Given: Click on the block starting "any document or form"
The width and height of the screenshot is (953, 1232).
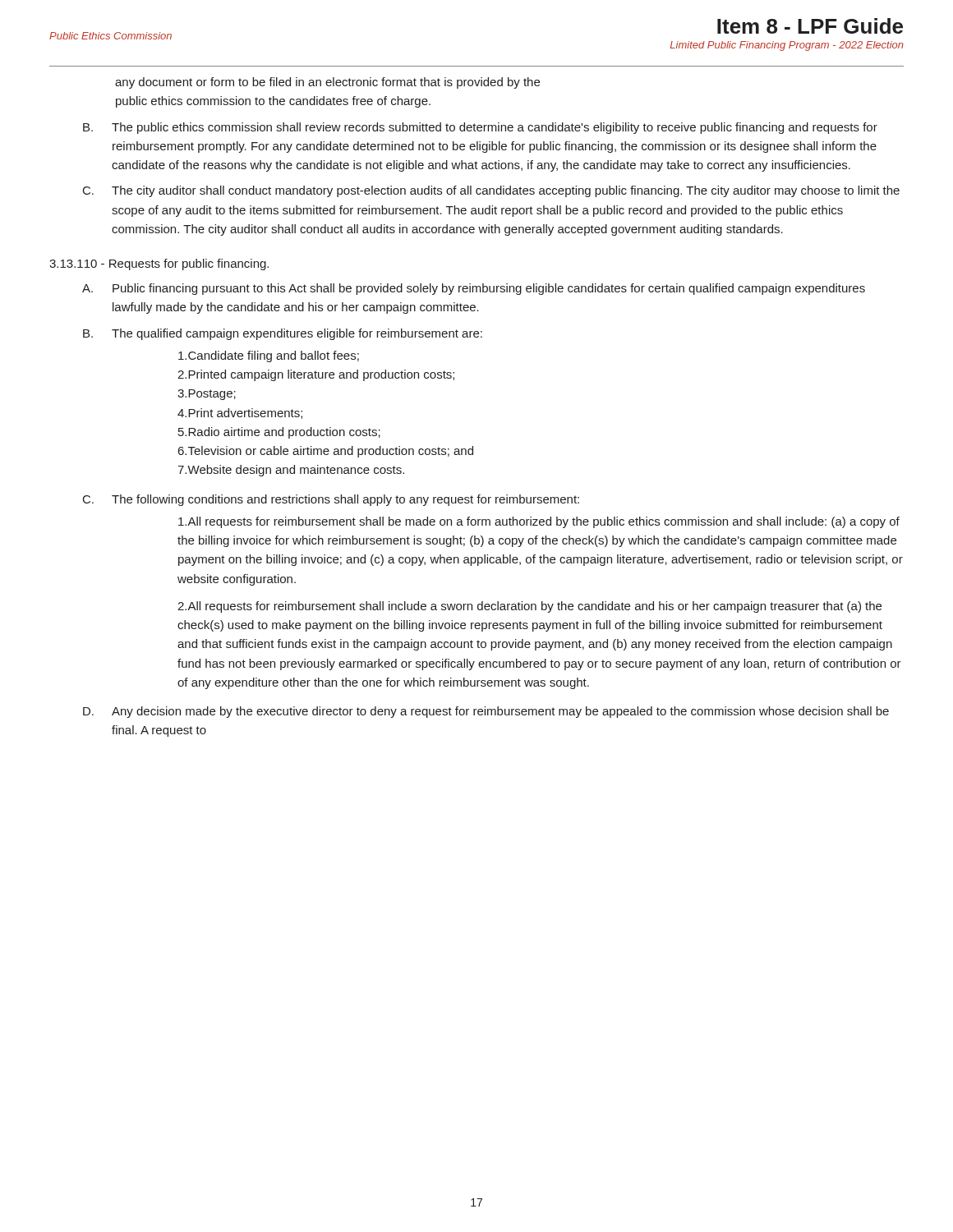Looking at the screenshot, I should click(328, 91).
